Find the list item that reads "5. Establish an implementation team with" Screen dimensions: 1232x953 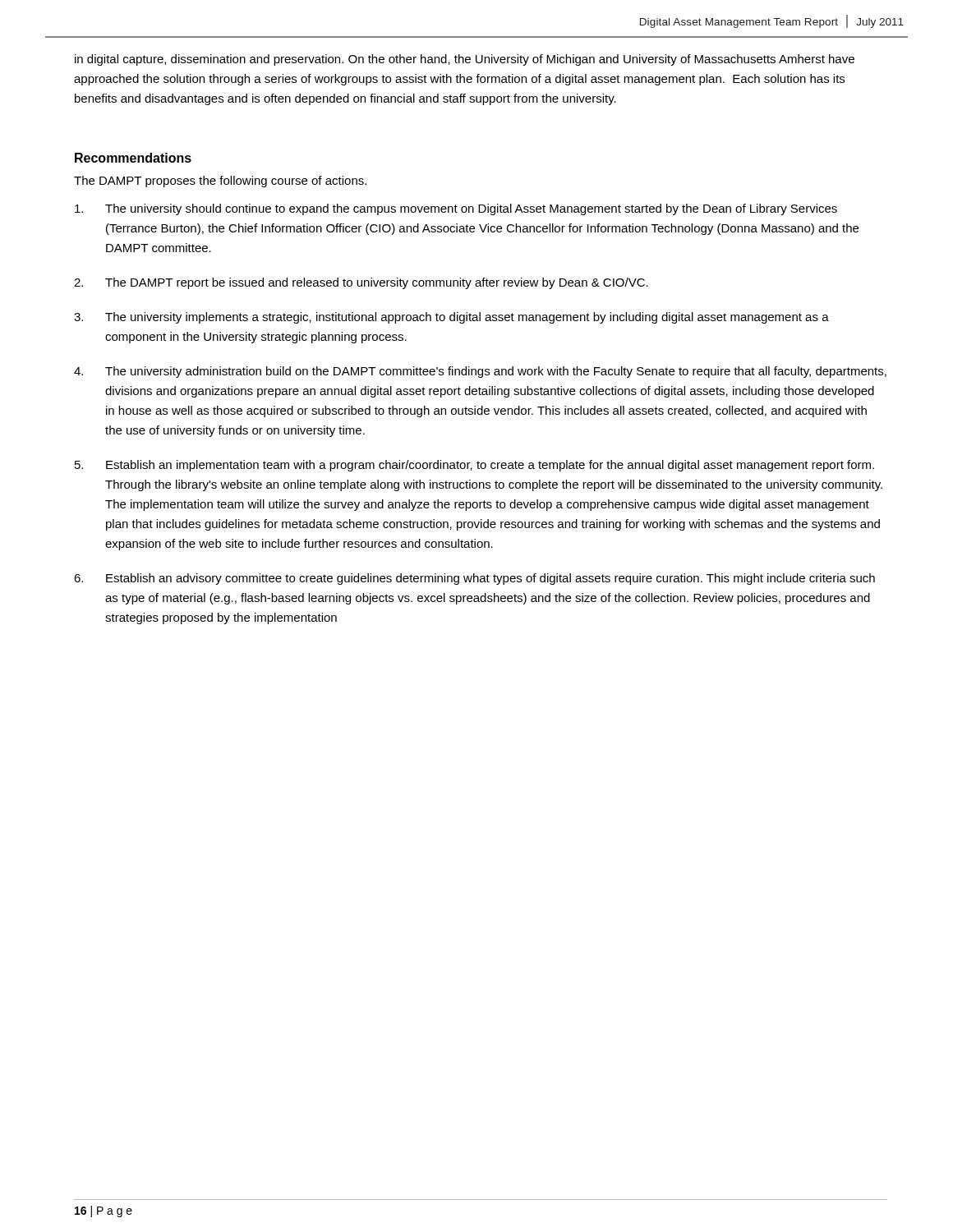(x=481, y=504)
